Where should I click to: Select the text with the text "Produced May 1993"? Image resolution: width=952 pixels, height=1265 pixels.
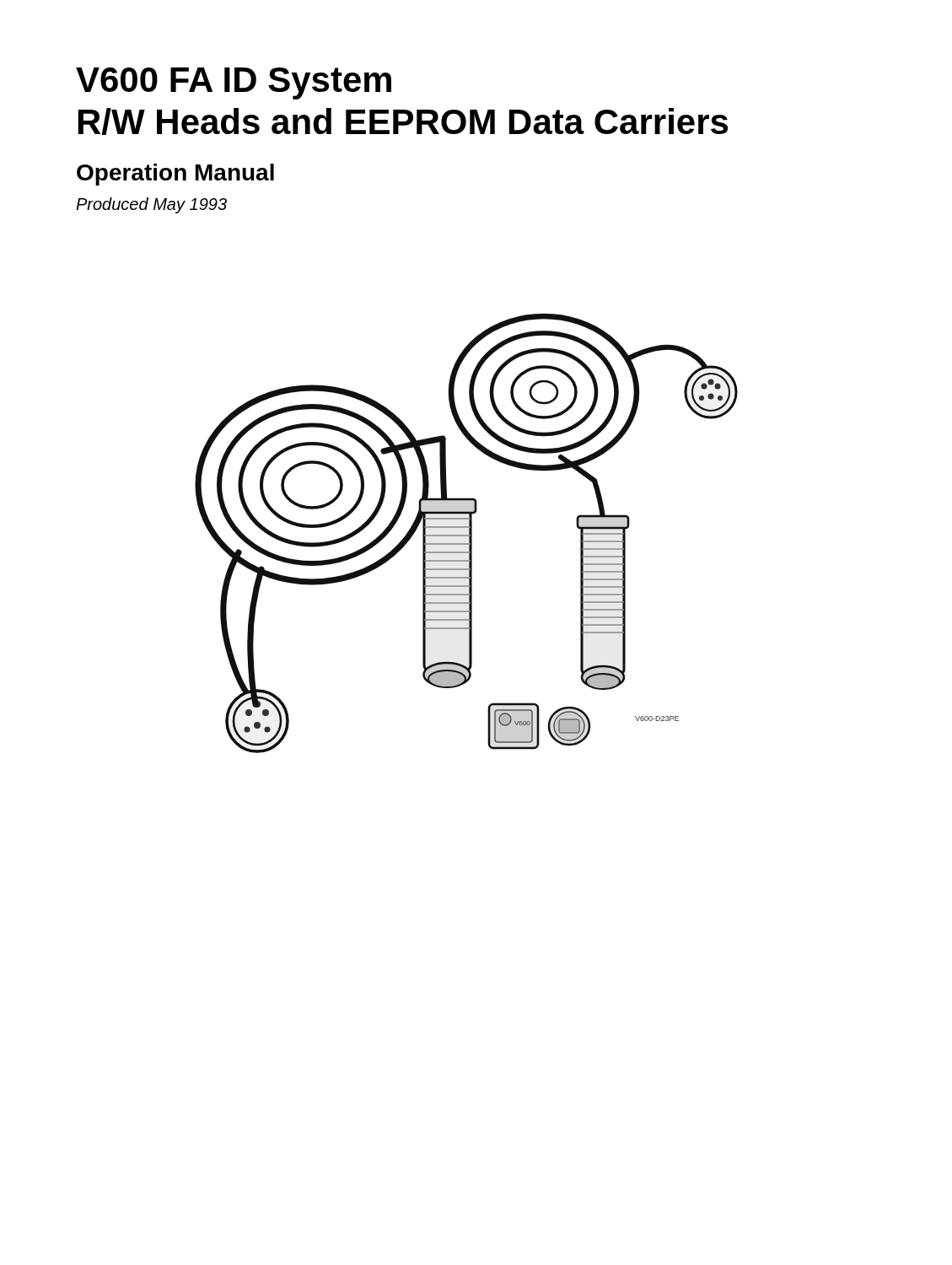point(151,204)
